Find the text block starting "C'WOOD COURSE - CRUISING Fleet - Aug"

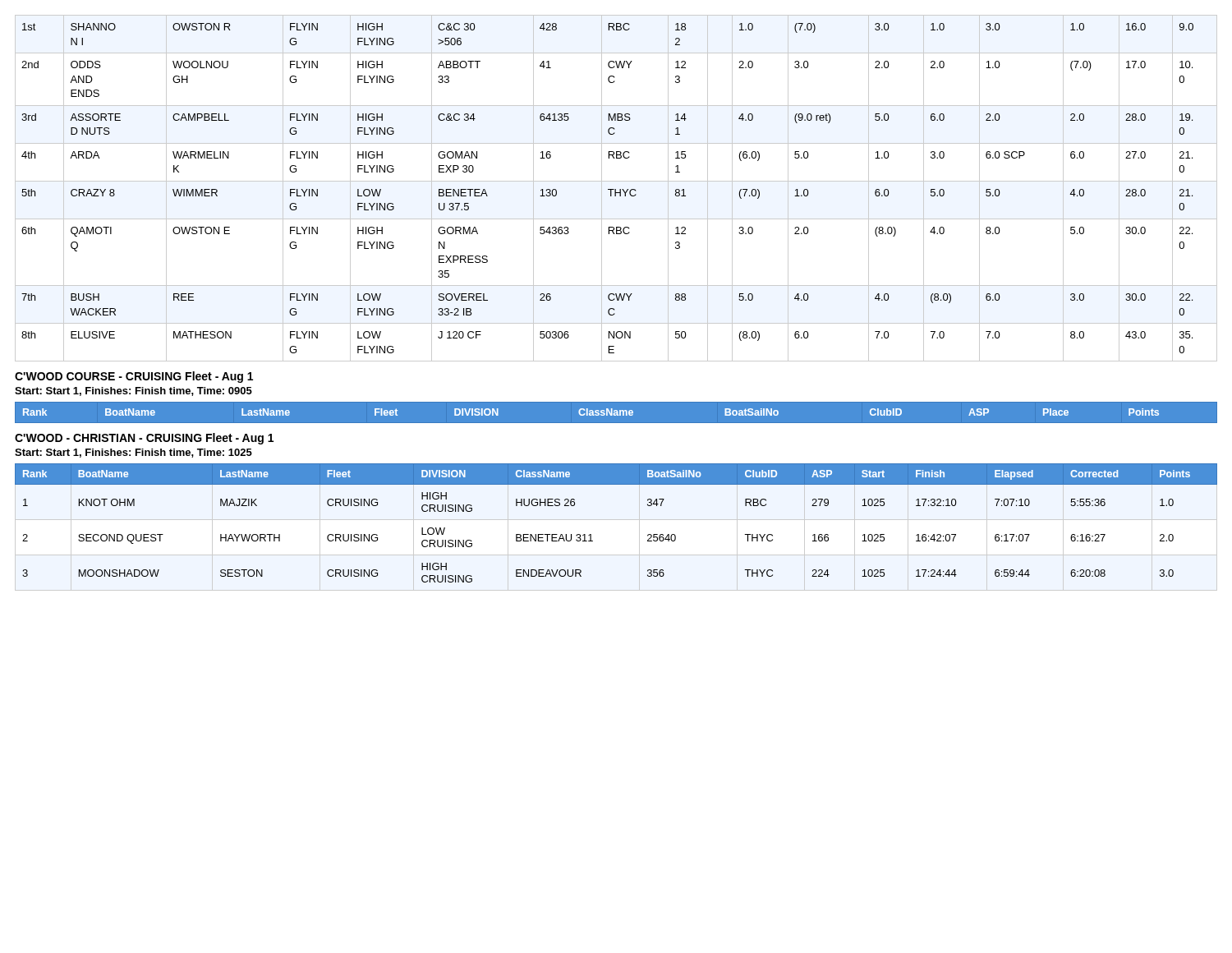tap(134, 377)
